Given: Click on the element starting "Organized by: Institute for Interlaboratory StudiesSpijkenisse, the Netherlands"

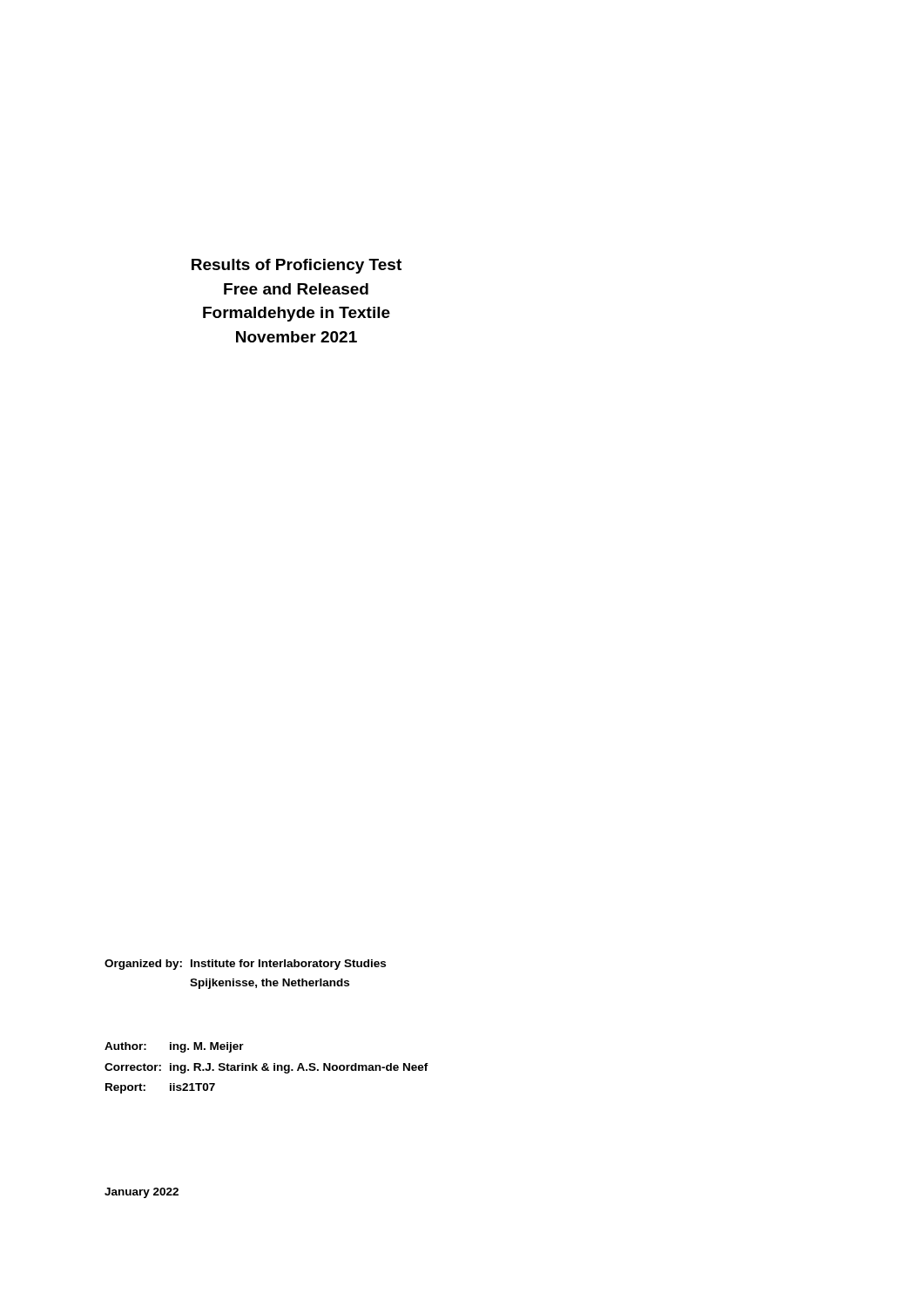Looking at the screenshot, I should 246,973.
